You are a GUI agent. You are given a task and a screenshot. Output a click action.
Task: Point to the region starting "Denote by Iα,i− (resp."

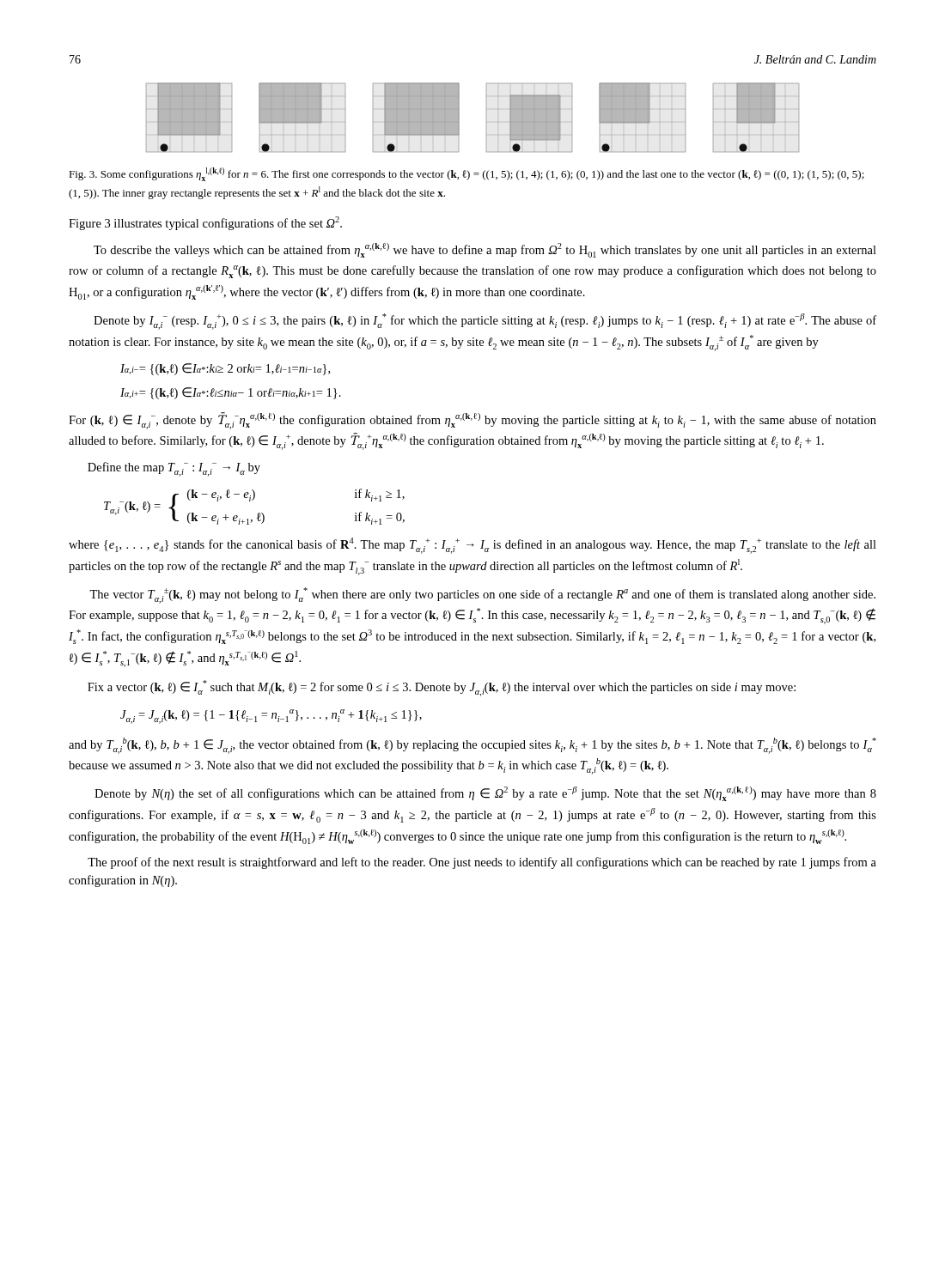coord(472,331)
